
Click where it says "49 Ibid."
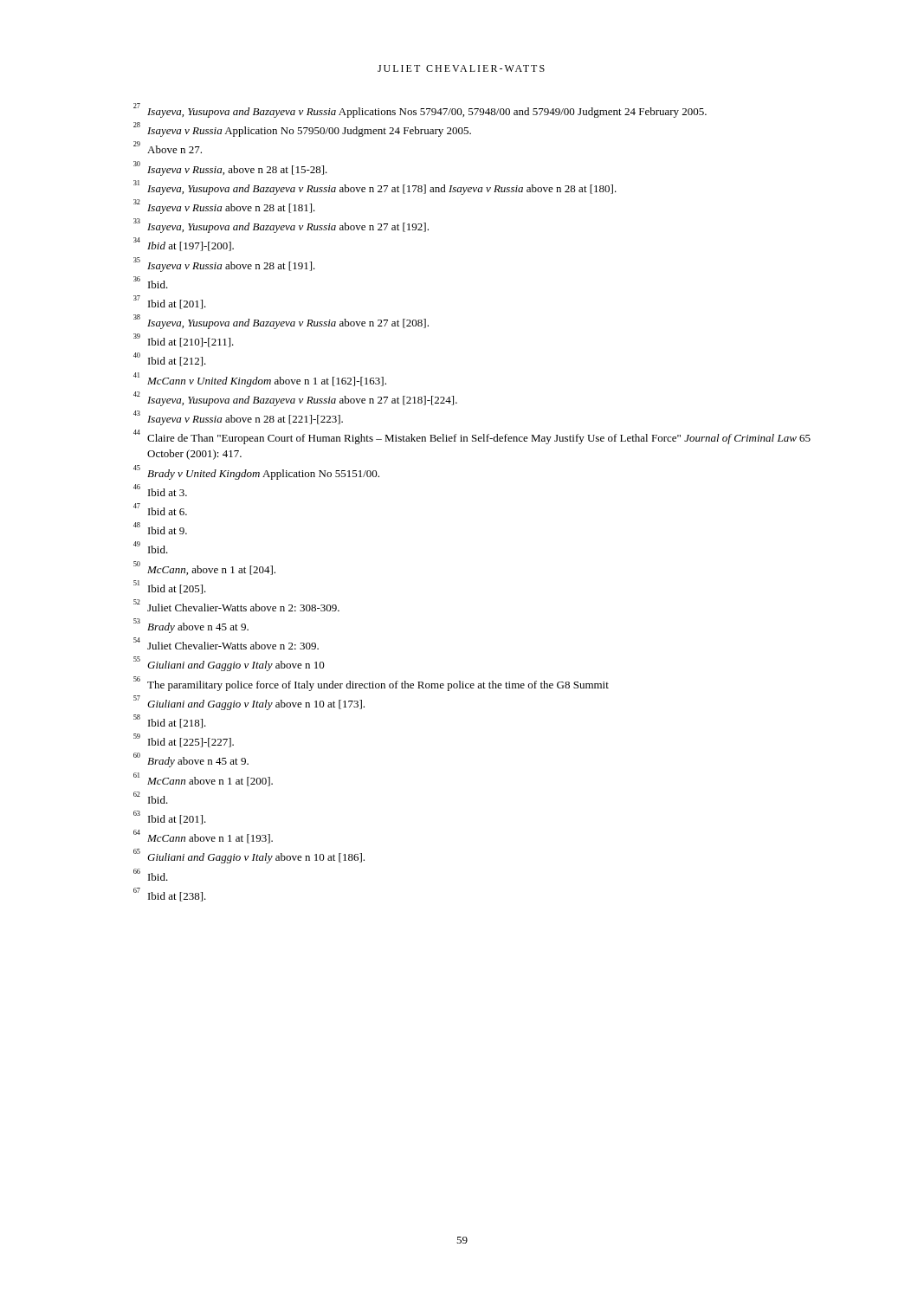pyautogui.click(x=151, y=548)
